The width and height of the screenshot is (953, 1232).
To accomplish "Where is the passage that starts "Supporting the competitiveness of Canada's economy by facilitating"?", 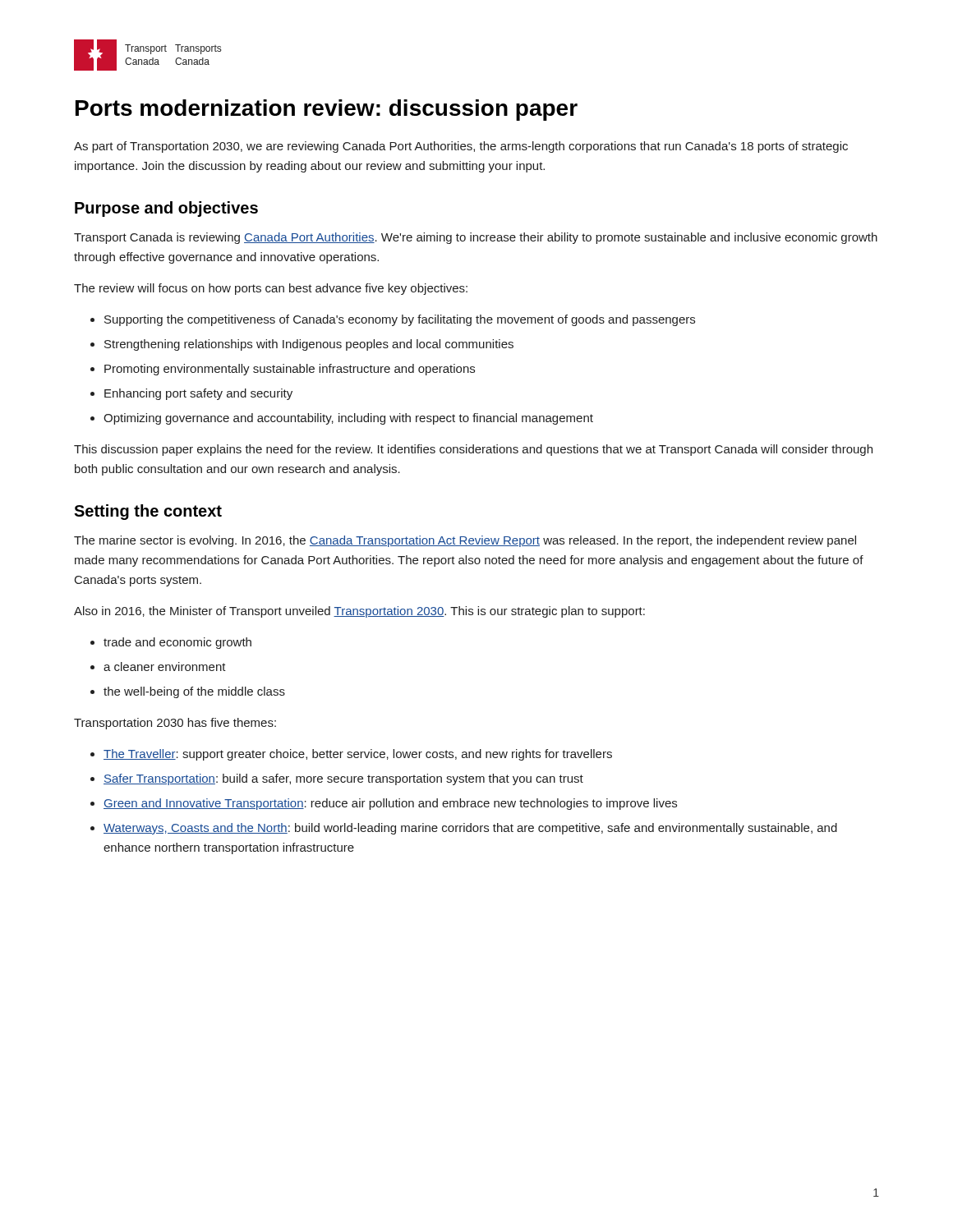I will pos(400,319).
